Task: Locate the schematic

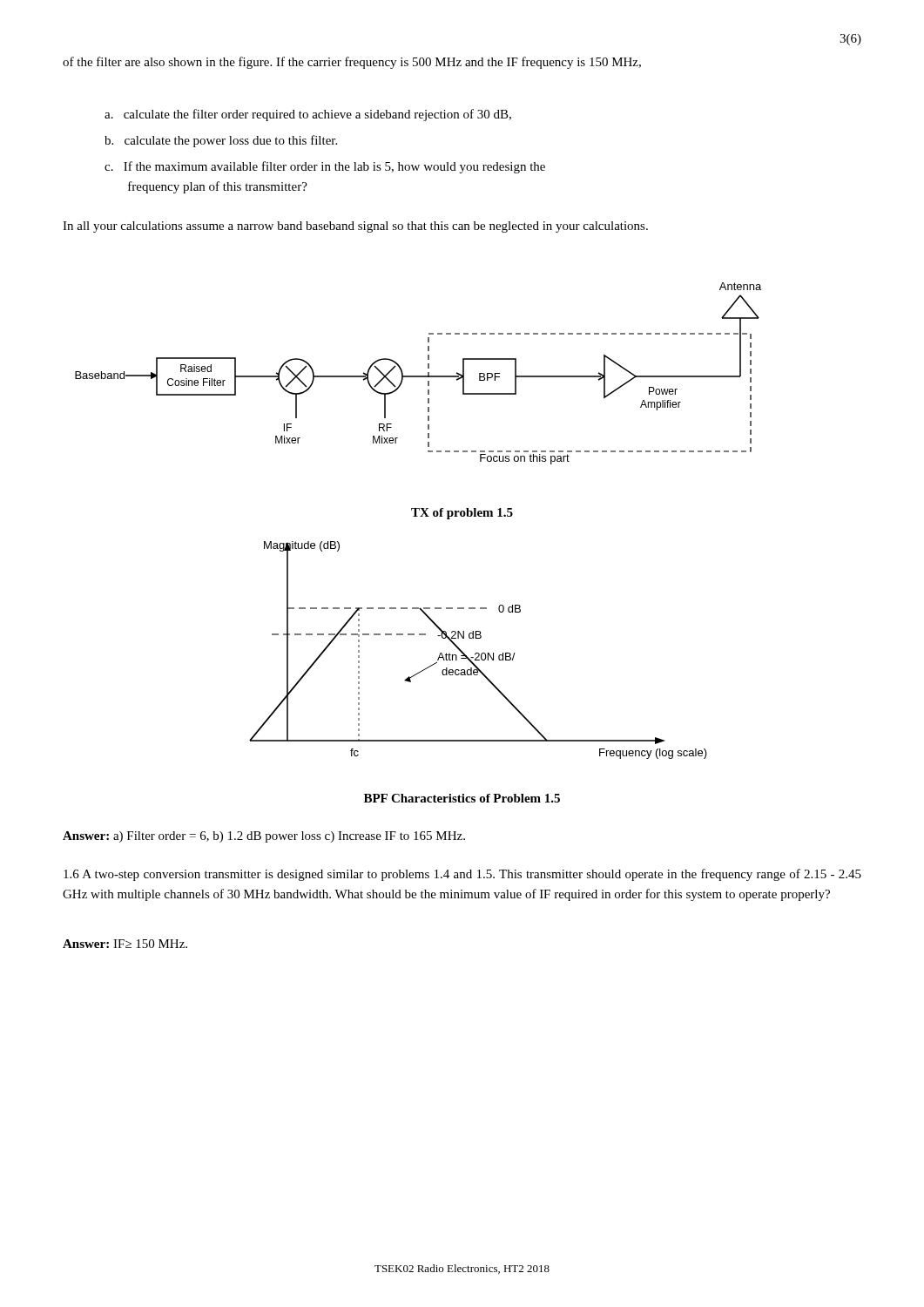Action: (462, 388)
